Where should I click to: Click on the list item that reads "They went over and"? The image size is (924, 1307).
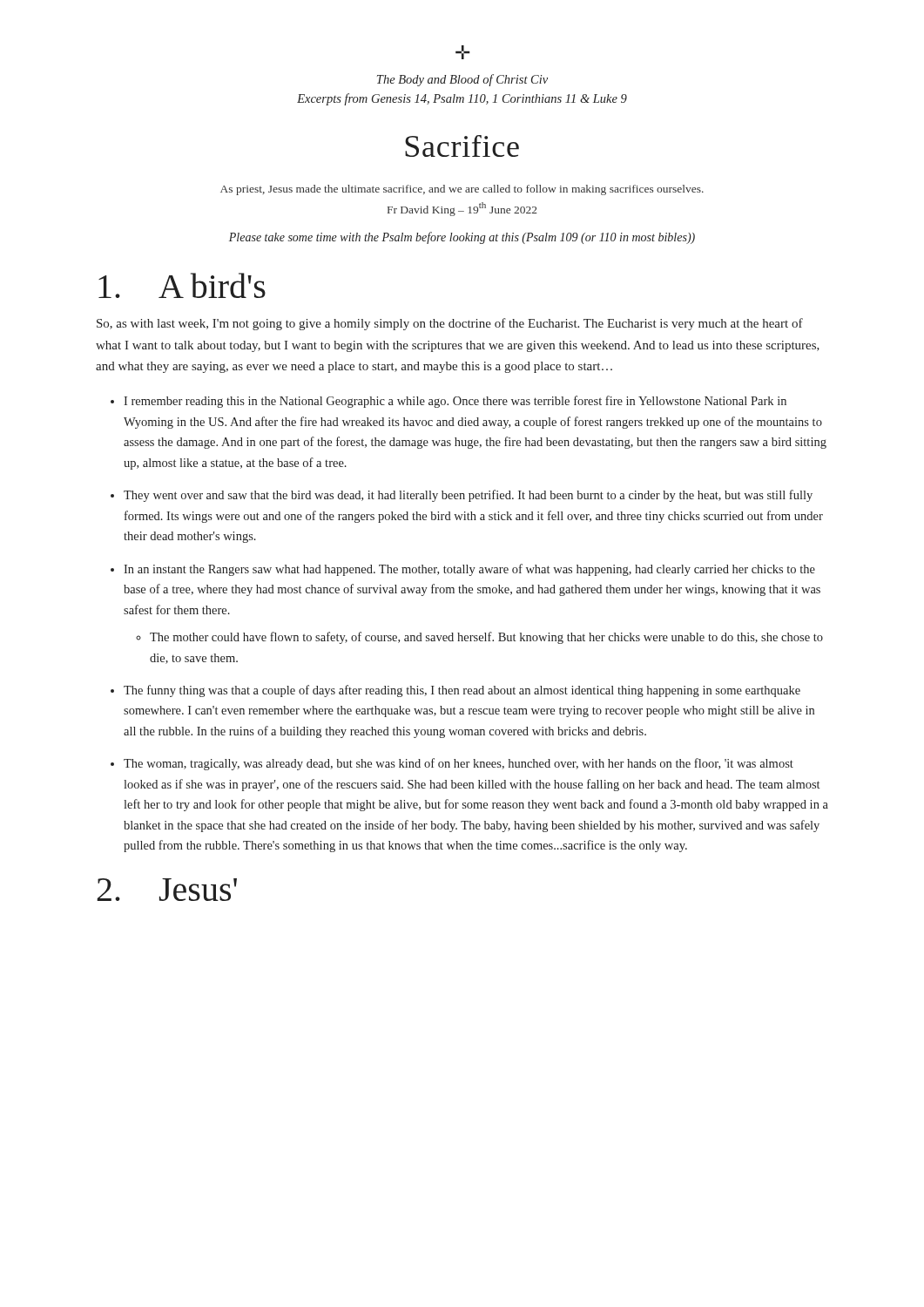tap(473, 515)
